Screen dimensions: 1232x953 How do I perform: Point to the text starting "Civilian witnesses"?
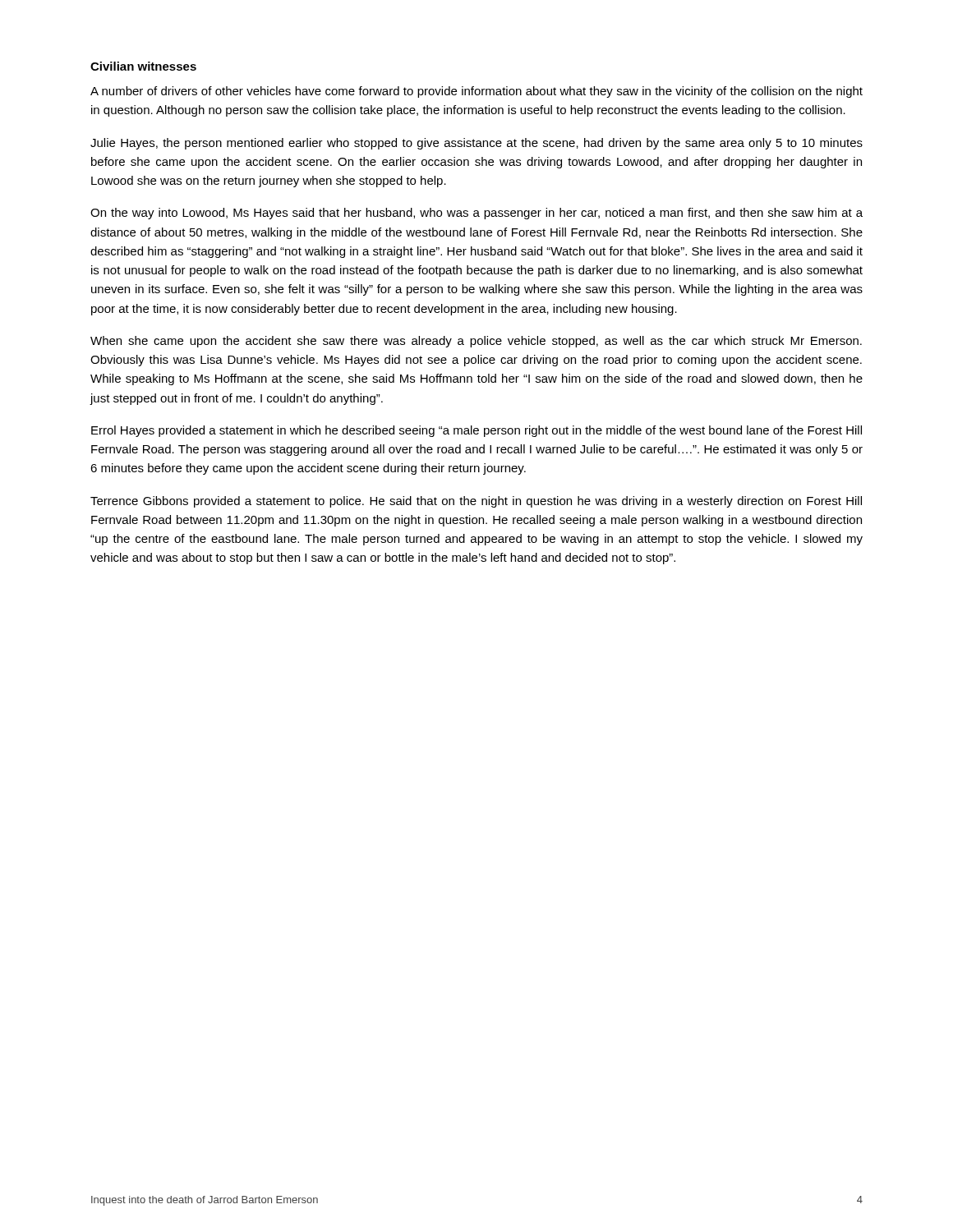pyautogui.click(x=143, y=66)
